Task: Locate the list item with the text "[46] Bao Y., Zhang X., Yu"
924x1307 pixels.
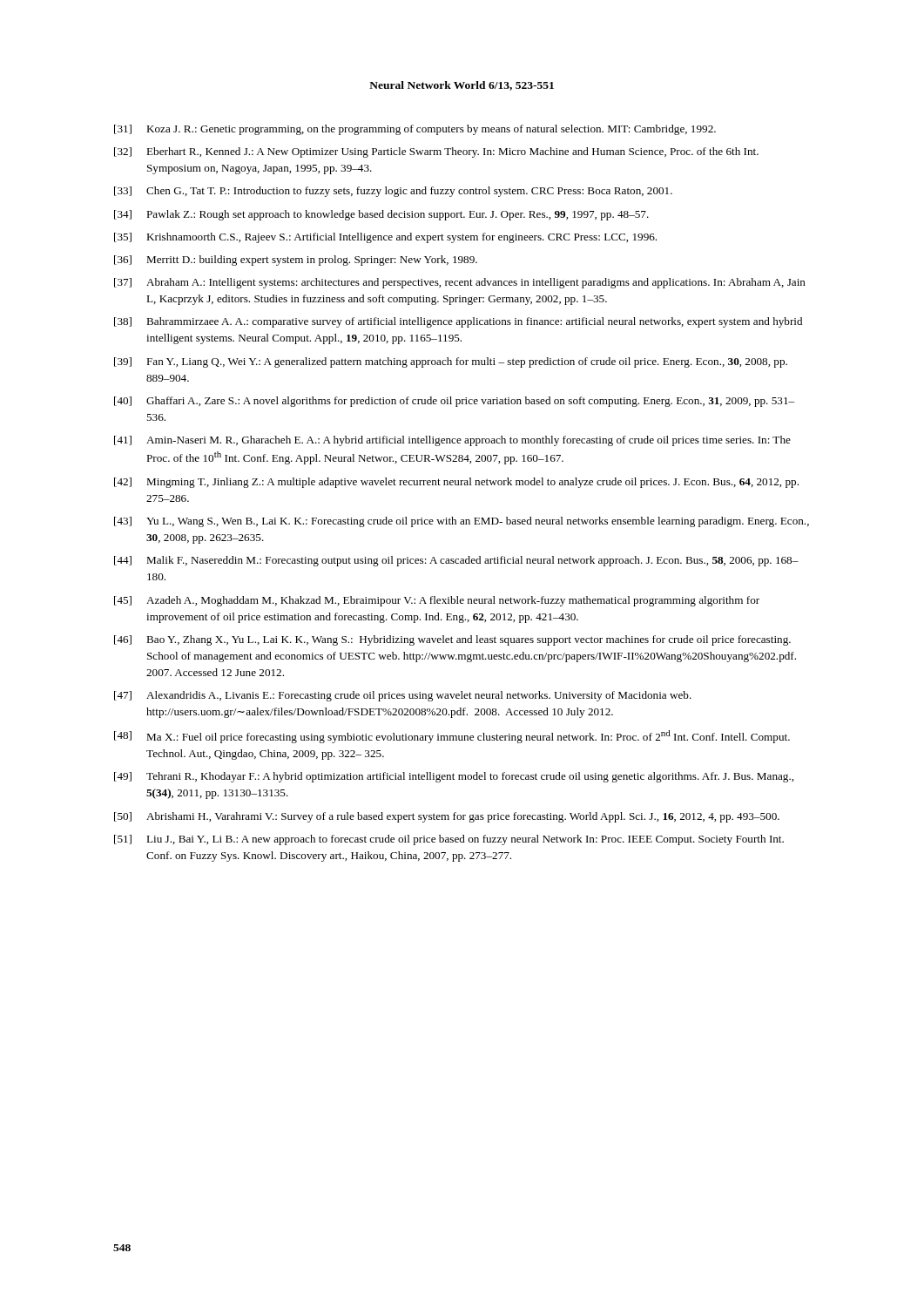Action: click(x=462, y=656)
